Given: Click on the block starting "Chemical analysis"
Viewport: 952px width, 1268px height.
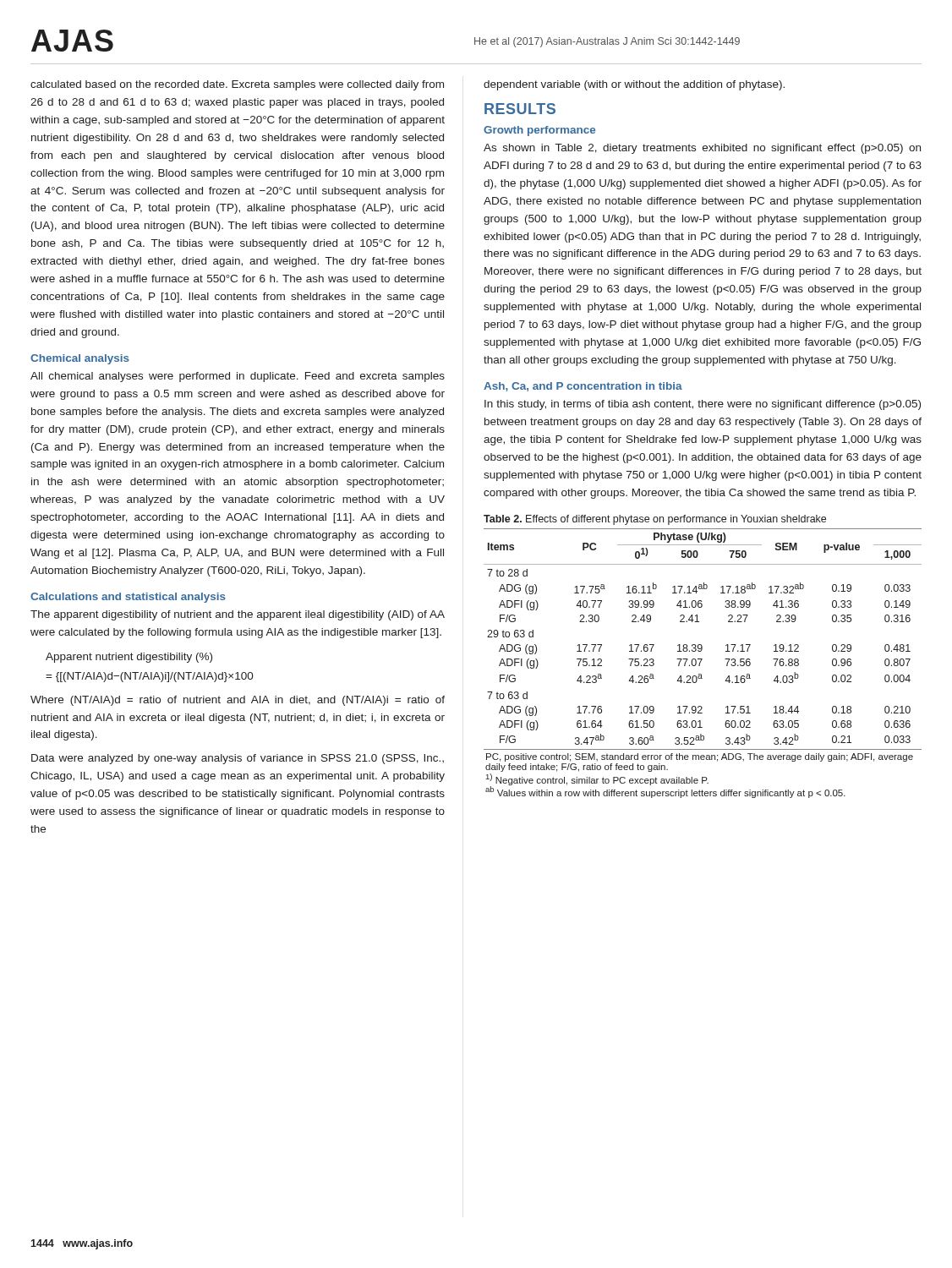Looking at the screenshot, I should (80, 358).
